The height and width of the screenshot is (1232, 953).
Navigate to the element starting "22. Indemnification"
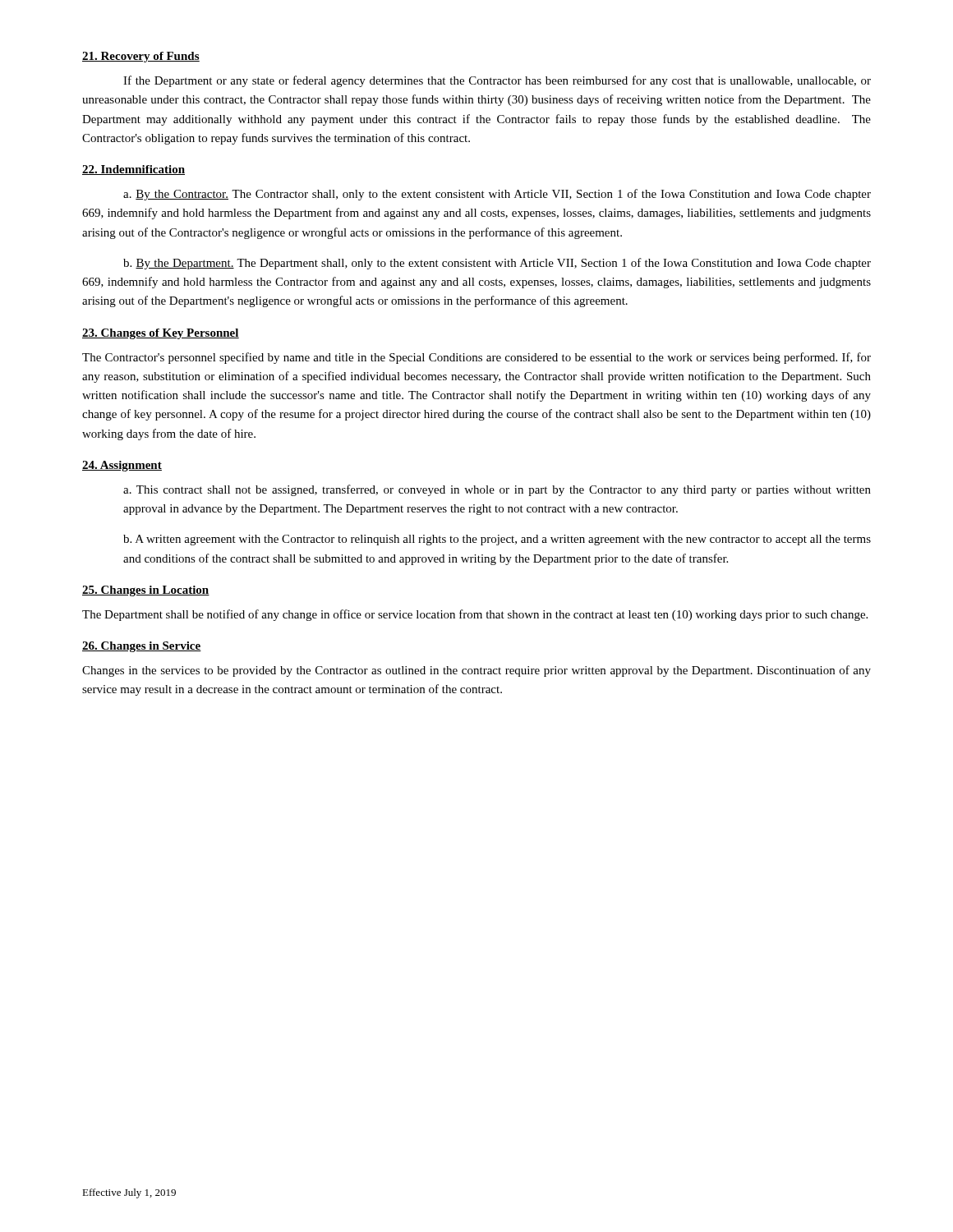click(134, 169)
